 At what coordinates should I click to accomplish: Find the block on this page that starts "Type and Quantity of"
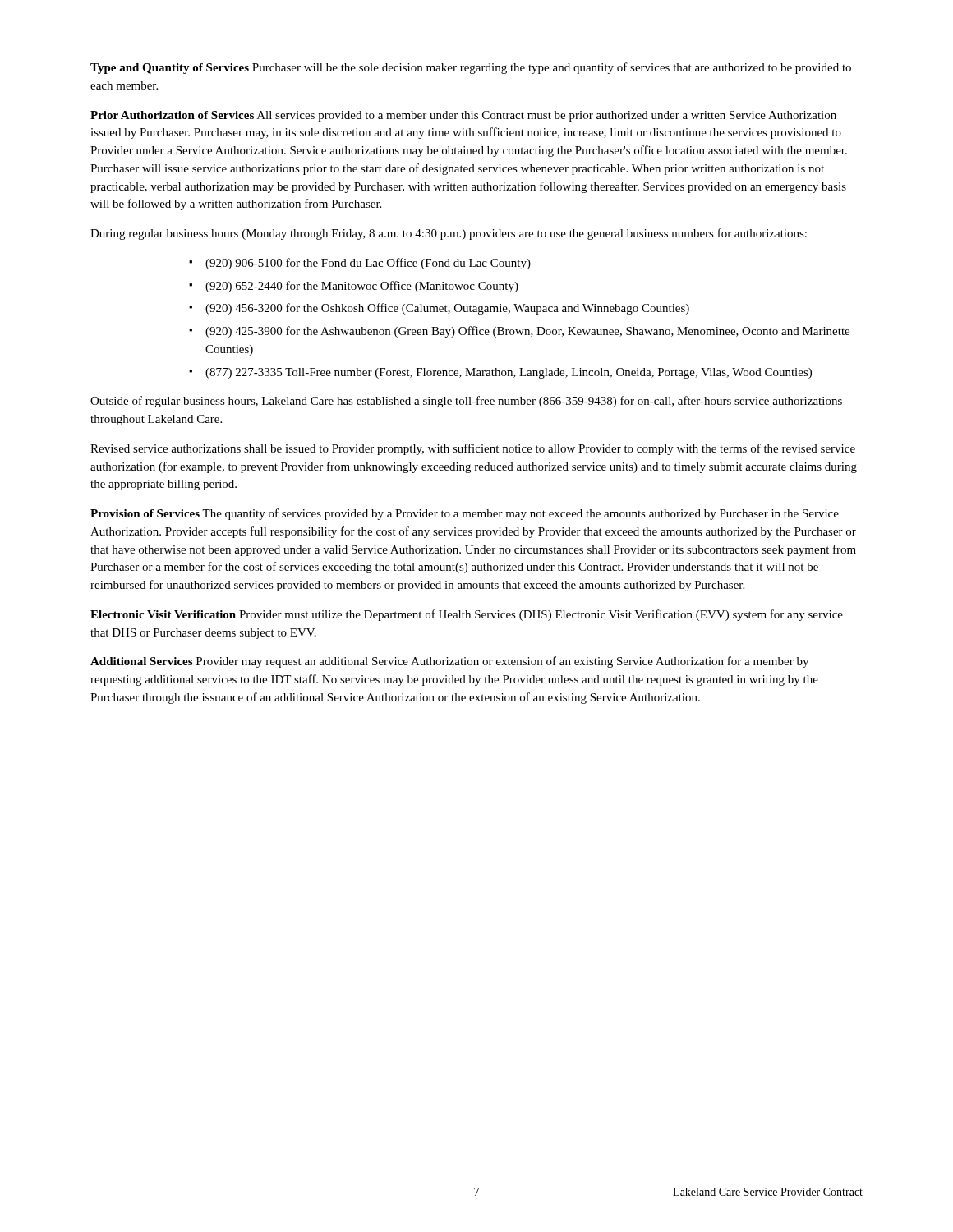tap(471, 76)
